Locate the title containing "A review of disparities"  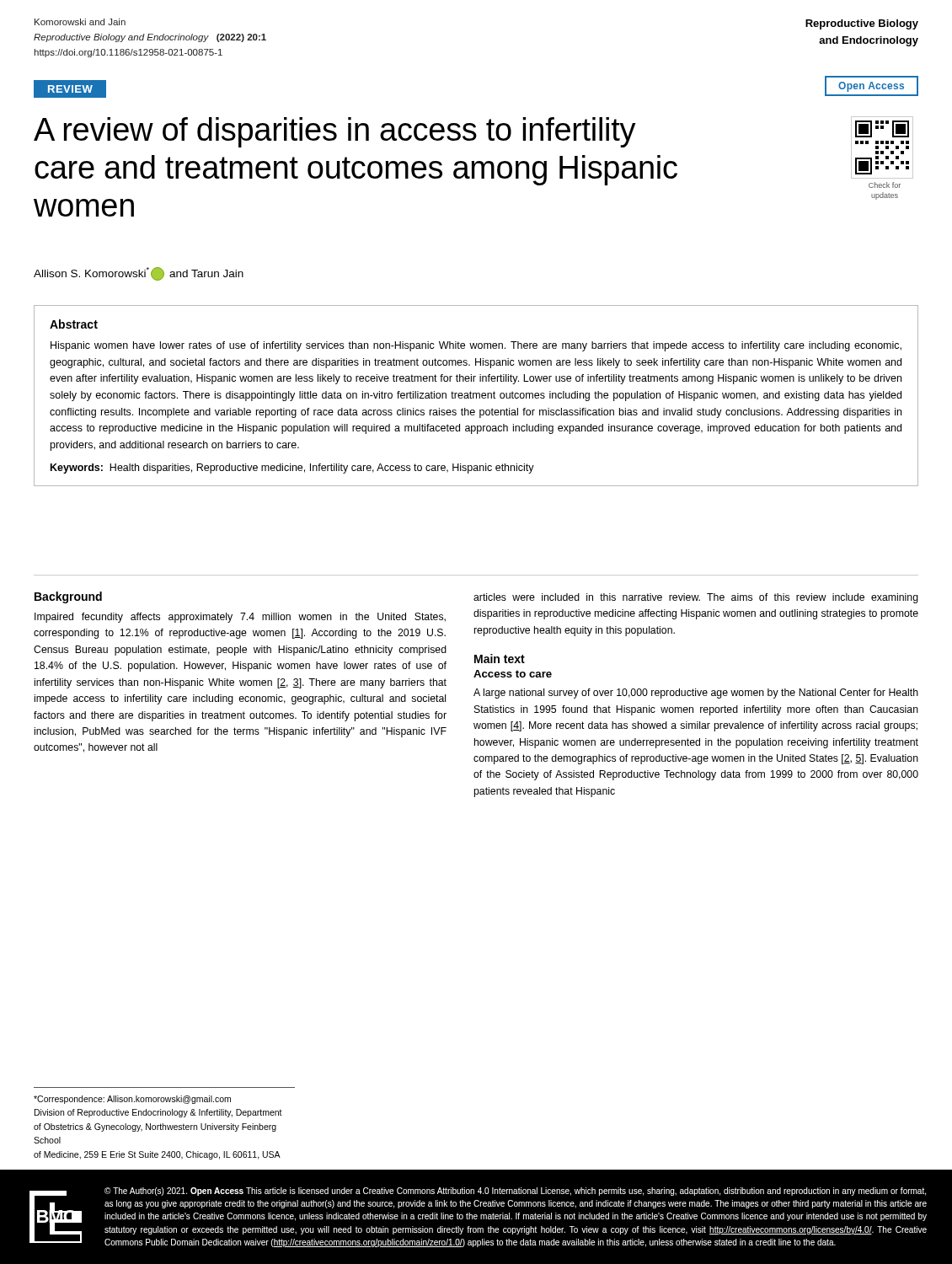356,168
